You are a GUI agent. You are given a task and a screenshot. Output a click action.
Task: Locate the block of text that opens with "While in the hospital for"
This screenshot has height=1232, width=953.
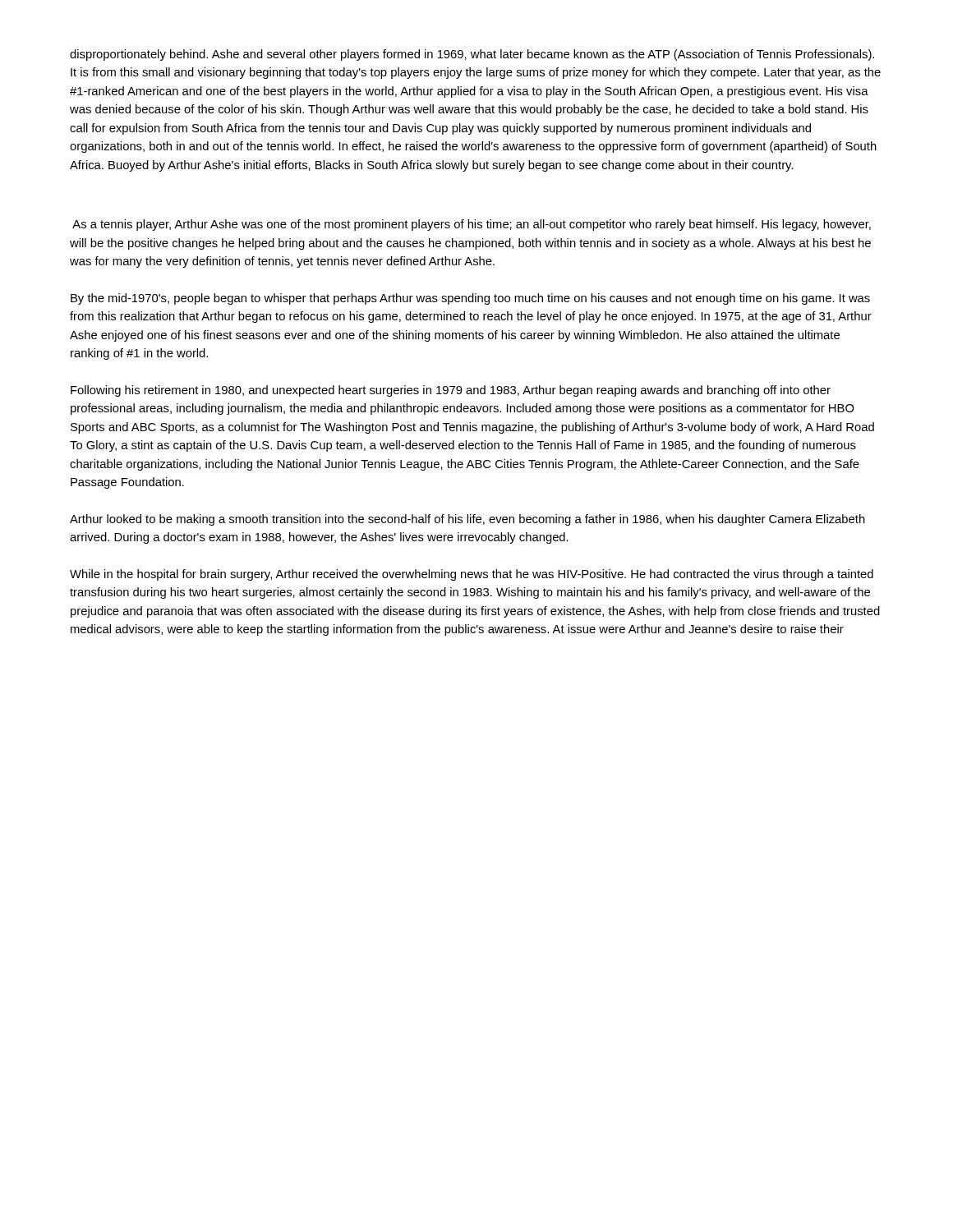(x=475, y=602)
